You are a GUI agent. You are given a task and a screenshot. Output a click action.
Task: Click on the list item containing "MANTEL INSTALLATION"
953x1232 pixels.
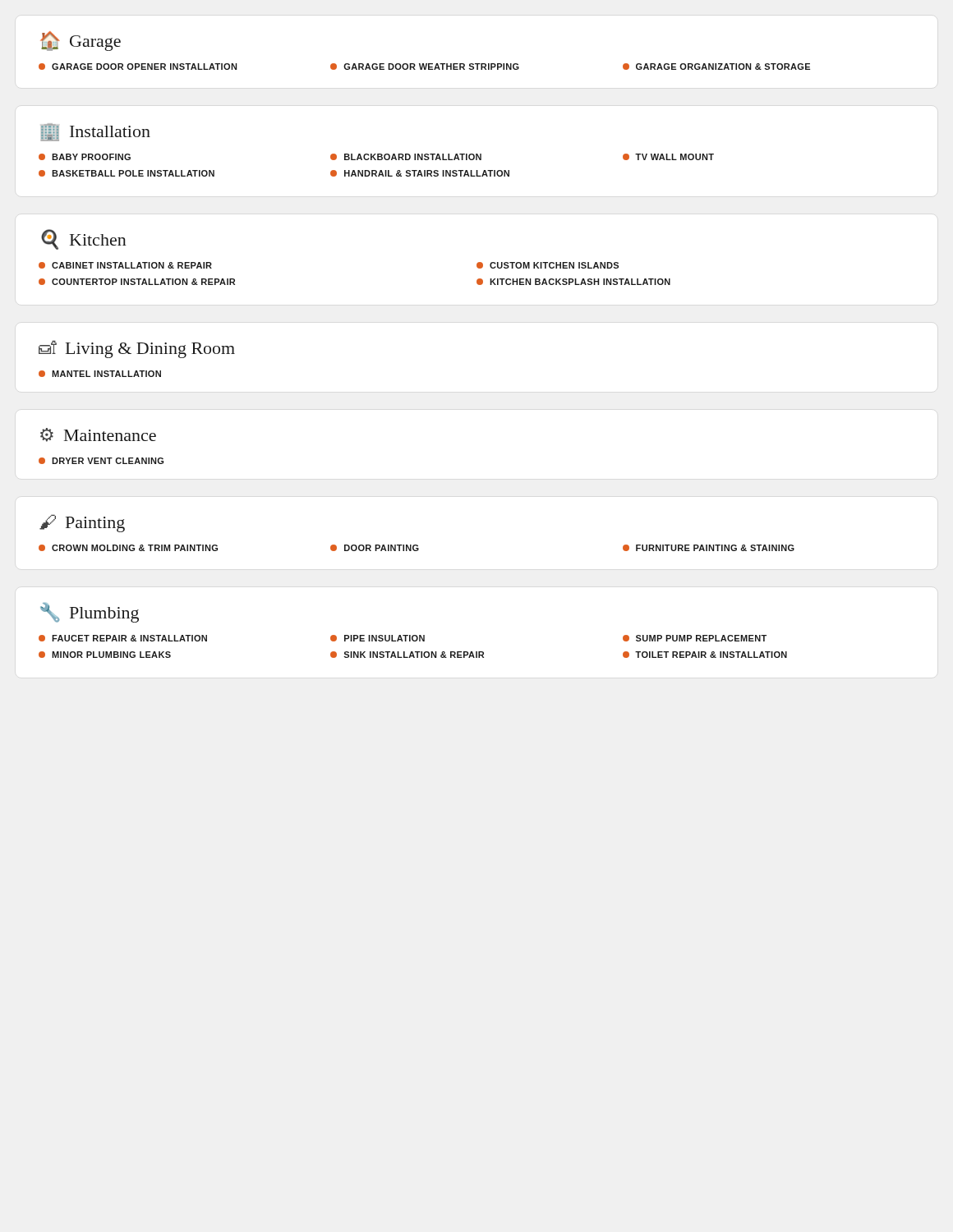coord(100,374)
